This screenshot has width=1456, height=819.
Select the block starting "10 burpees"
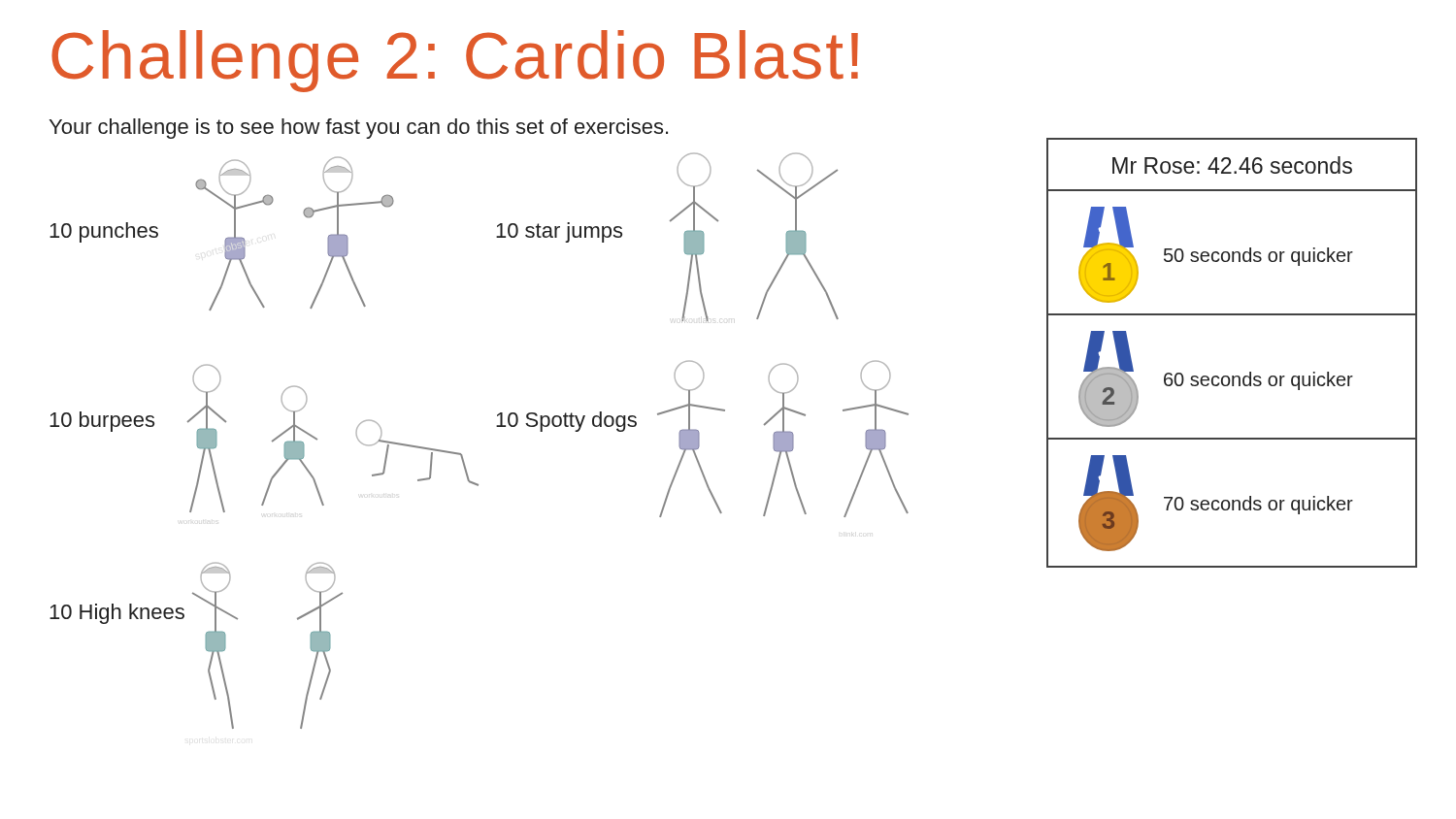pyautogui.click(x=102, y=420)
